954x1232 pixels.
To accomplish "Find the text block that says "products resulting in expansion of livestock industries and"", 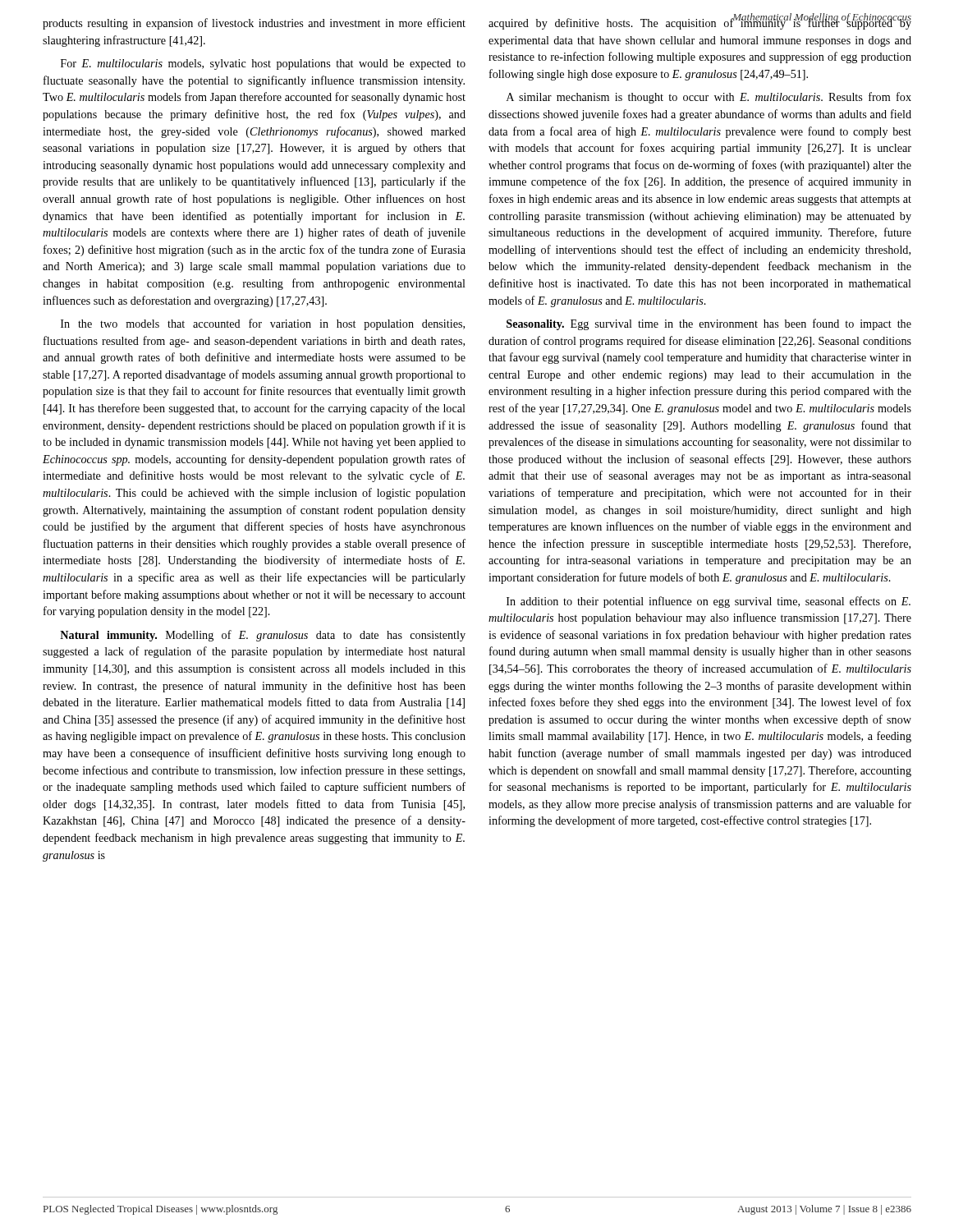I will [254, 439].
